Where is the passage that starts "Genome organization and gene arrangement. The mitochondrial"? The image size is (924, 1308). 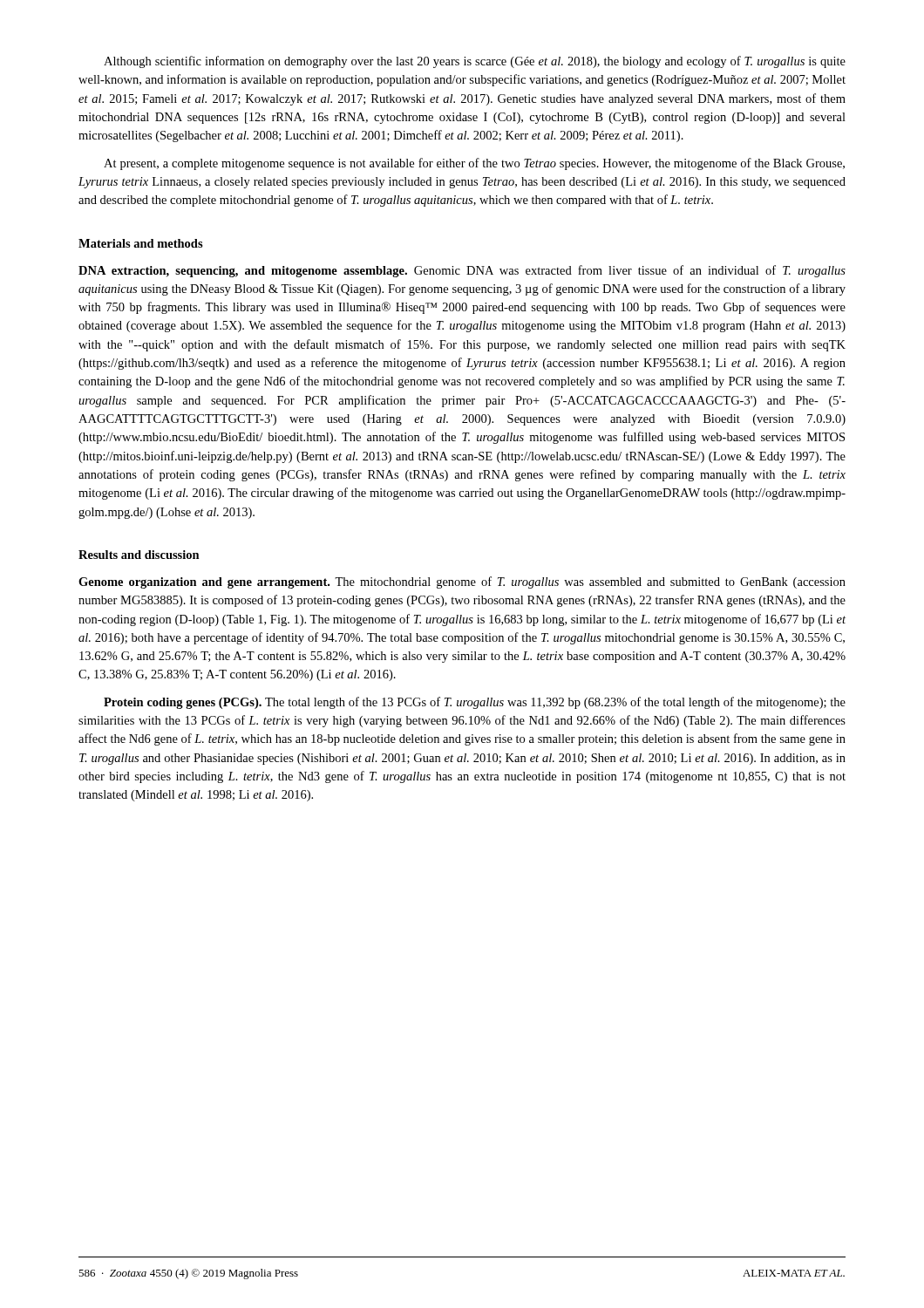point(462,689)
